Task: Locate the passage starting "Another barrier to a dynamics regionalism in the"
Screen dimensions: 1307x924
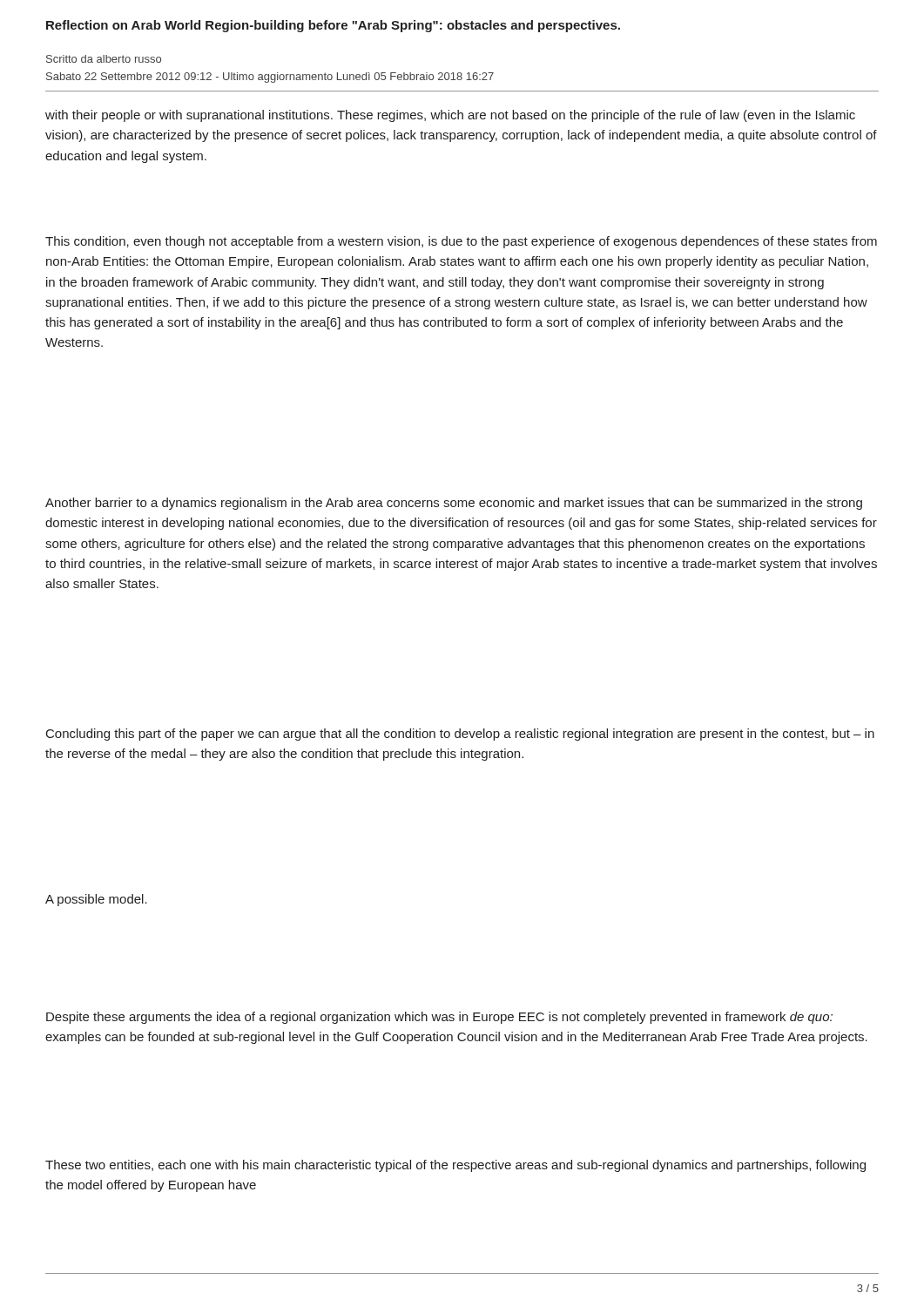Action: [461, 543]
